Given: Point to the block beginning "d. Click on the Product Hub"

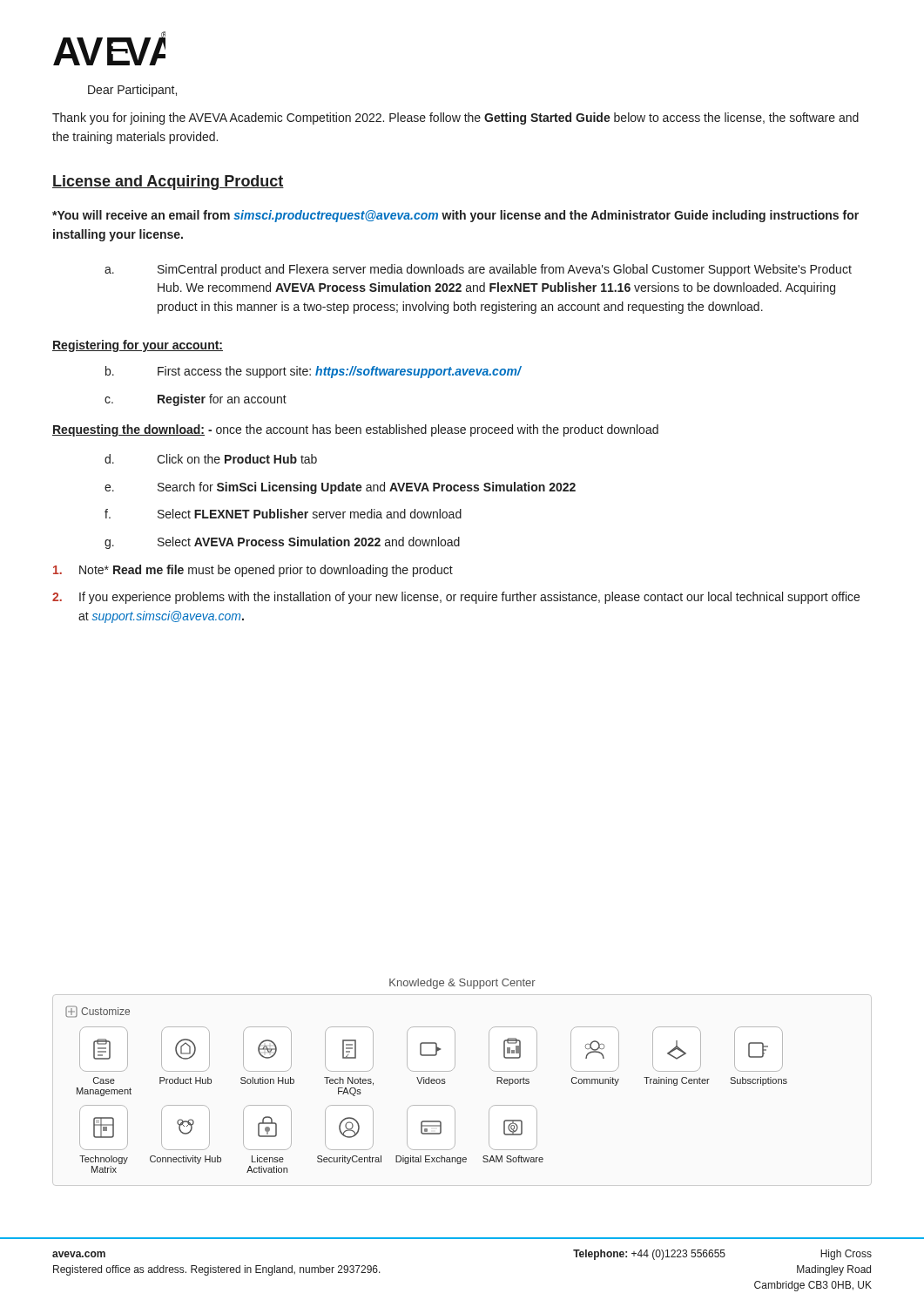Looking at the screenshot, I should point(211,459).
